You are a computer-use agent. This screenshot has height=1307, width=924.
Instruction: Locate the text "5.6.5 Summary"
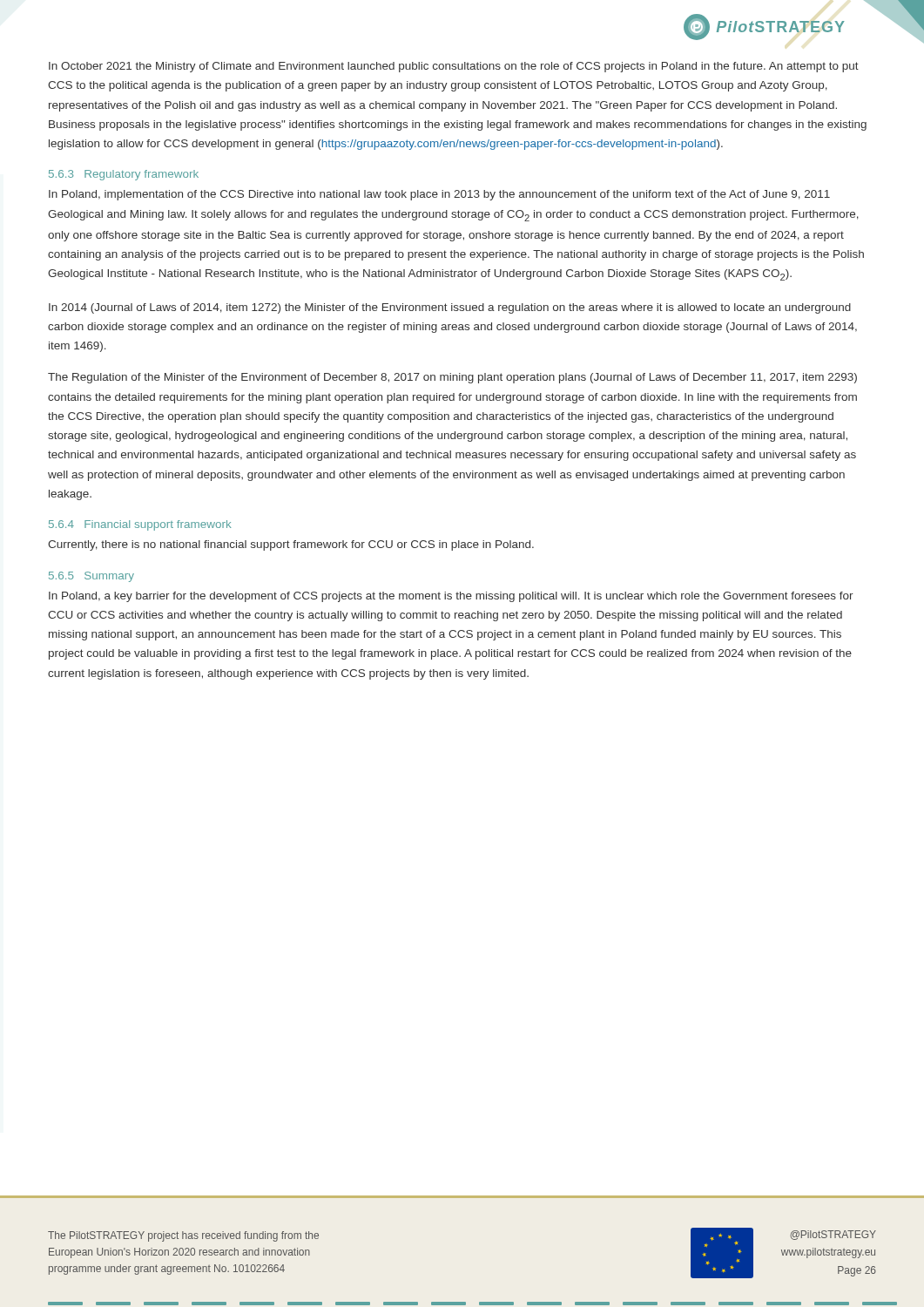(x=91, y=575)
